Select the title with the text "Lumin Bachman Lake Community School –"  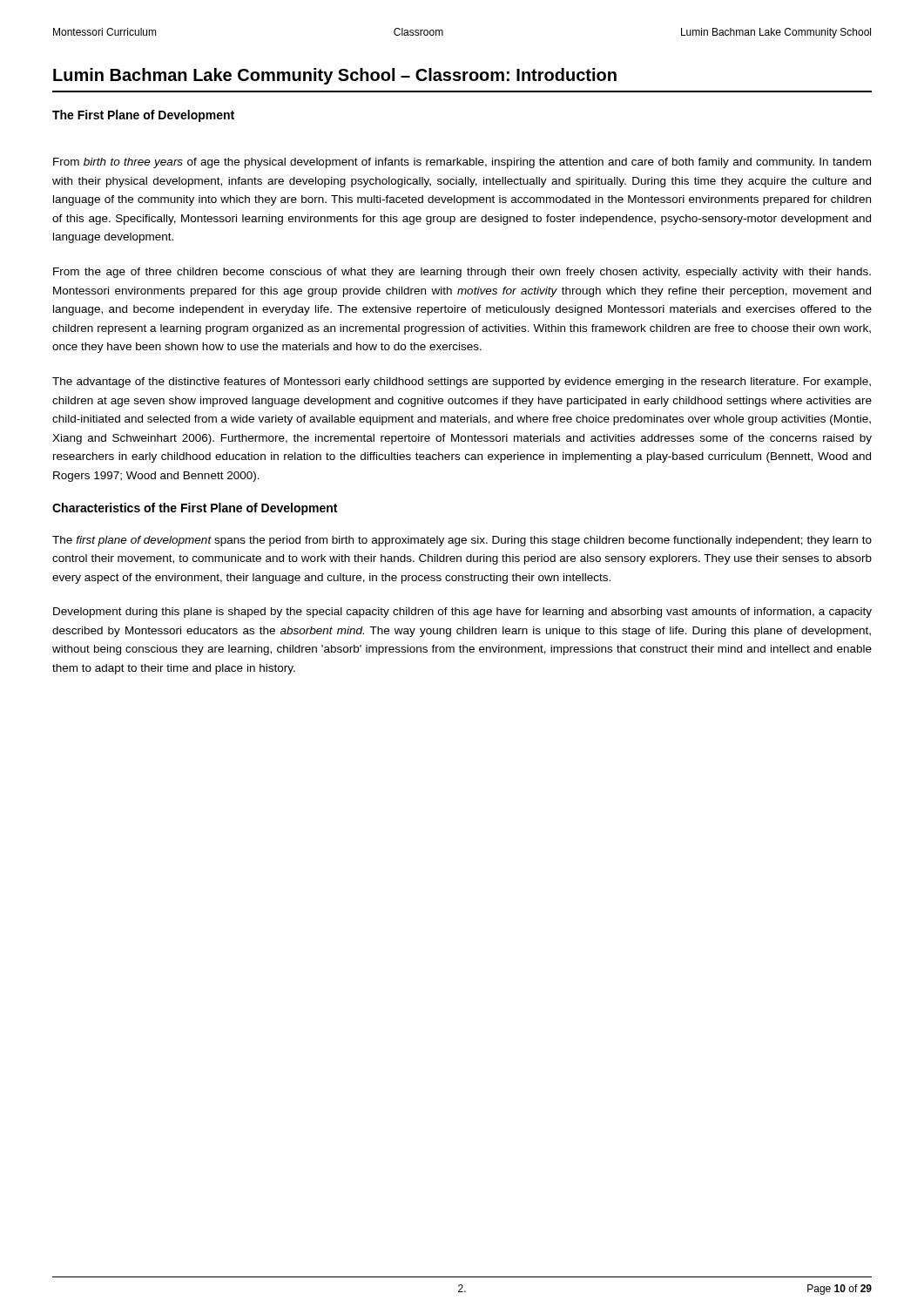click(462, 79)
